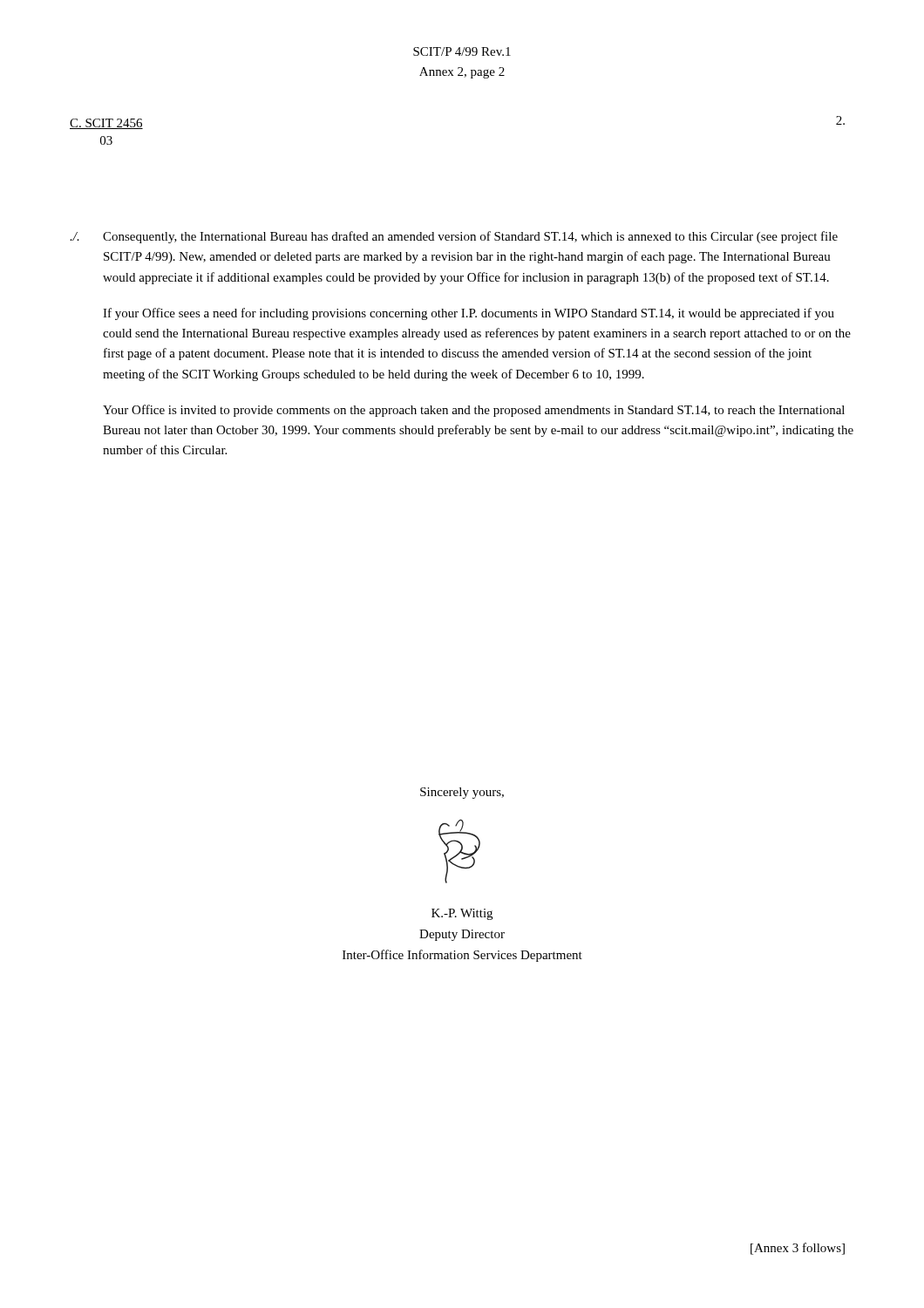The width and height of the screenshot is (924, 1308).
Task: Select the region starting "Your Office is invited to provide comments"
Action: (478, 430)
